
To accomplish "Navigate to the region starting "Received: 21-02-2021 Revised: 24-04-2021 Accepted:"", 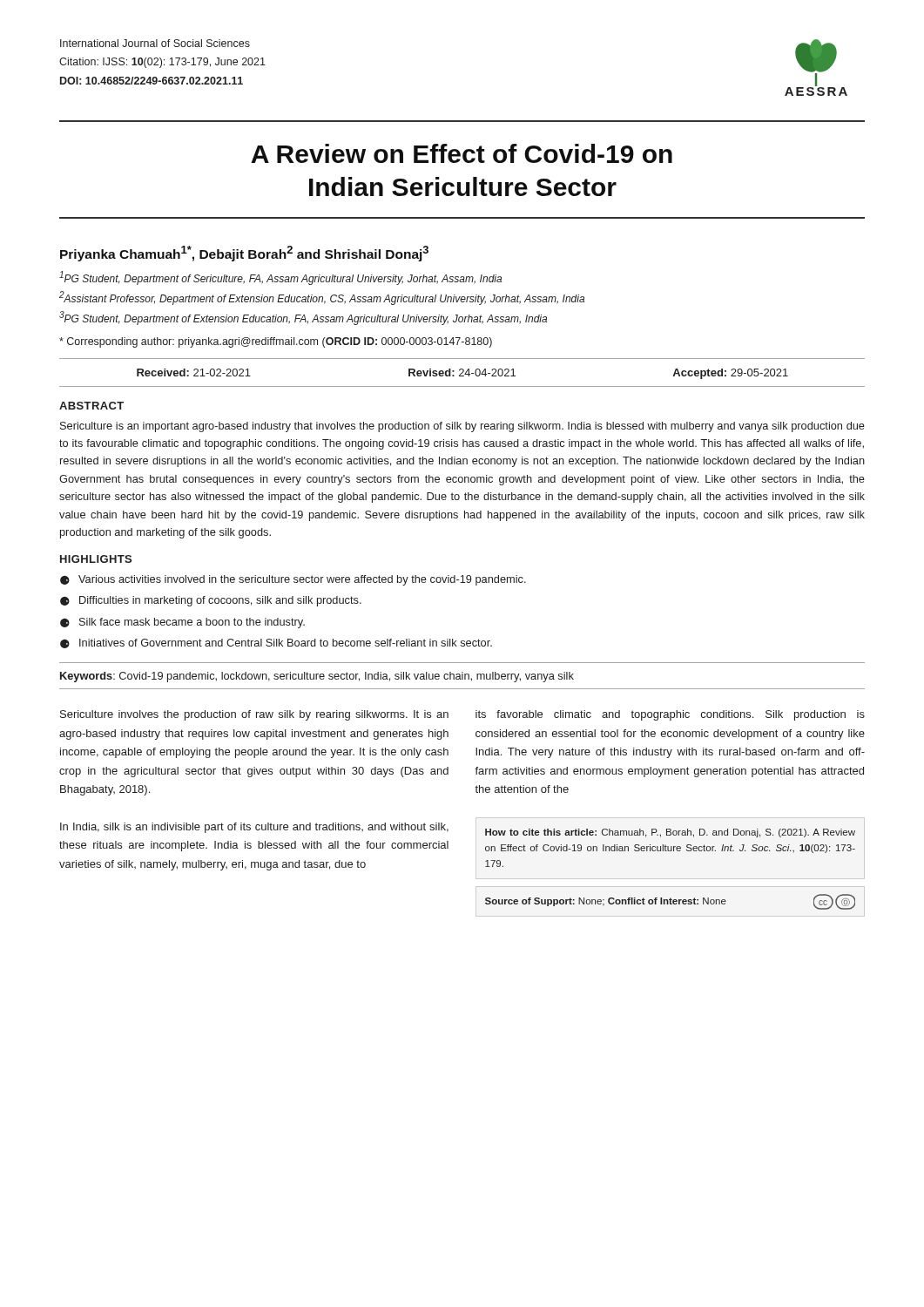I will point(462,372).
